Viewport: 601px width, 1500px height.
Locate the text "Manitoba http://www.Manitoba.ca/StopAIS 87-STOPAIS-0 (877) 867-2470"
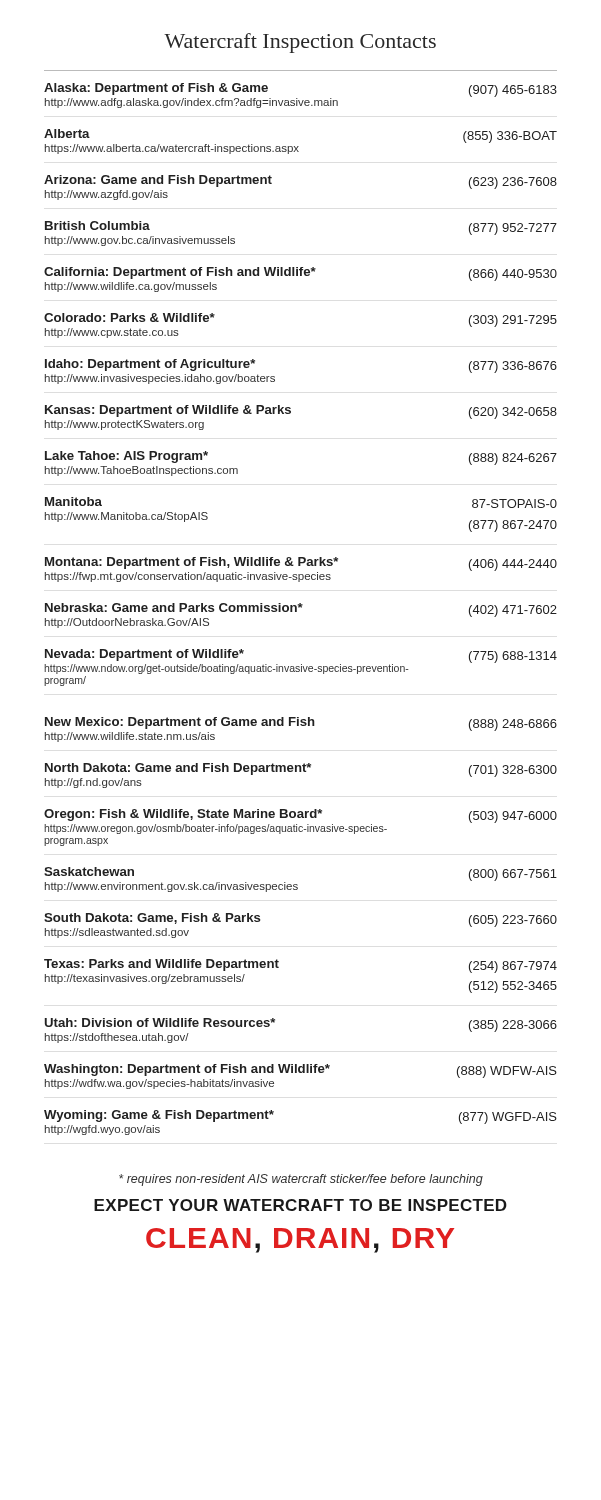pyautogui.click(x=74, y=502)
